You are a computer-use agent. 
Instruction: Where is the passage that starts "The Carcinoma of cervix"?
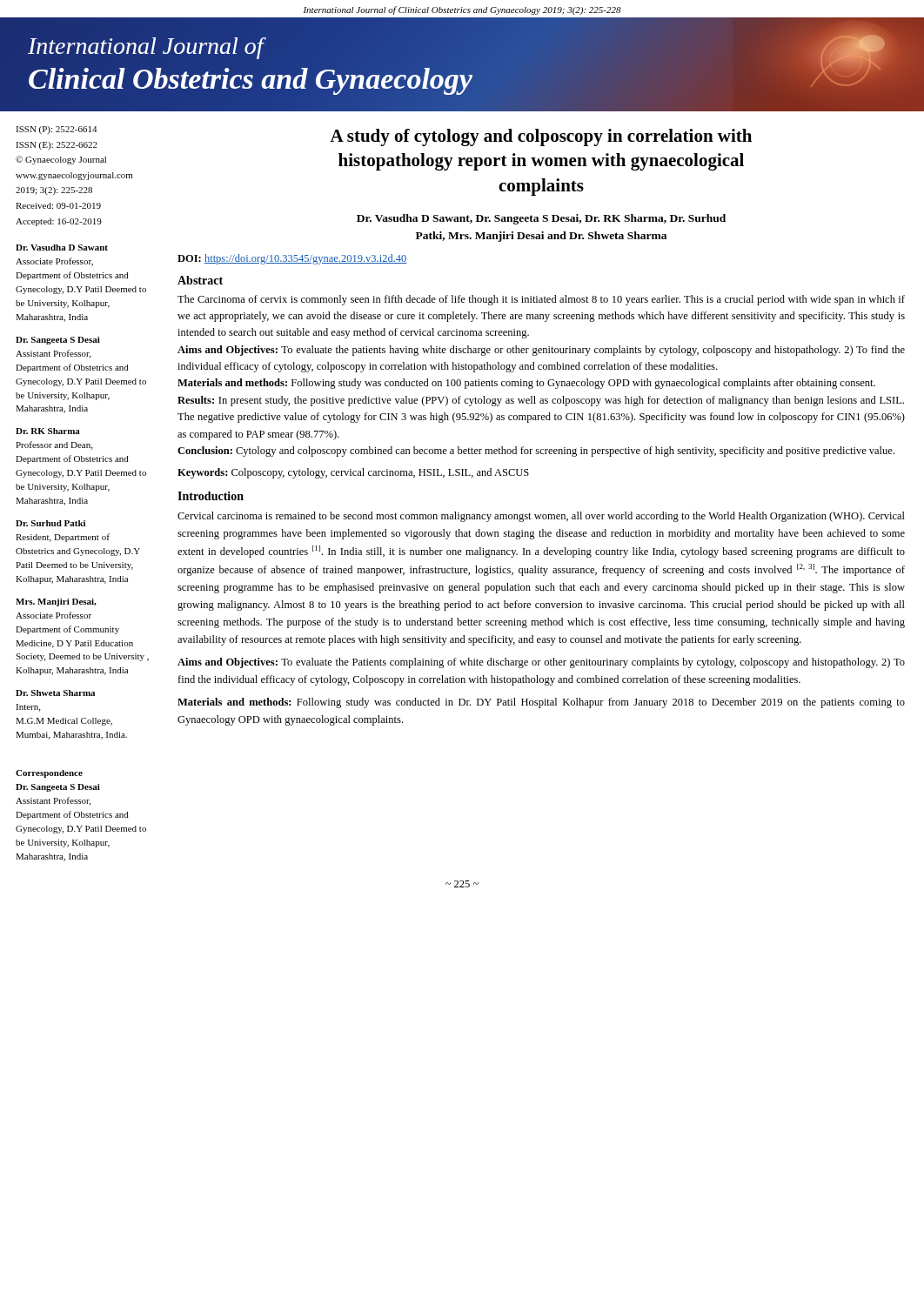pyautogui.click(x=541, y=375)
